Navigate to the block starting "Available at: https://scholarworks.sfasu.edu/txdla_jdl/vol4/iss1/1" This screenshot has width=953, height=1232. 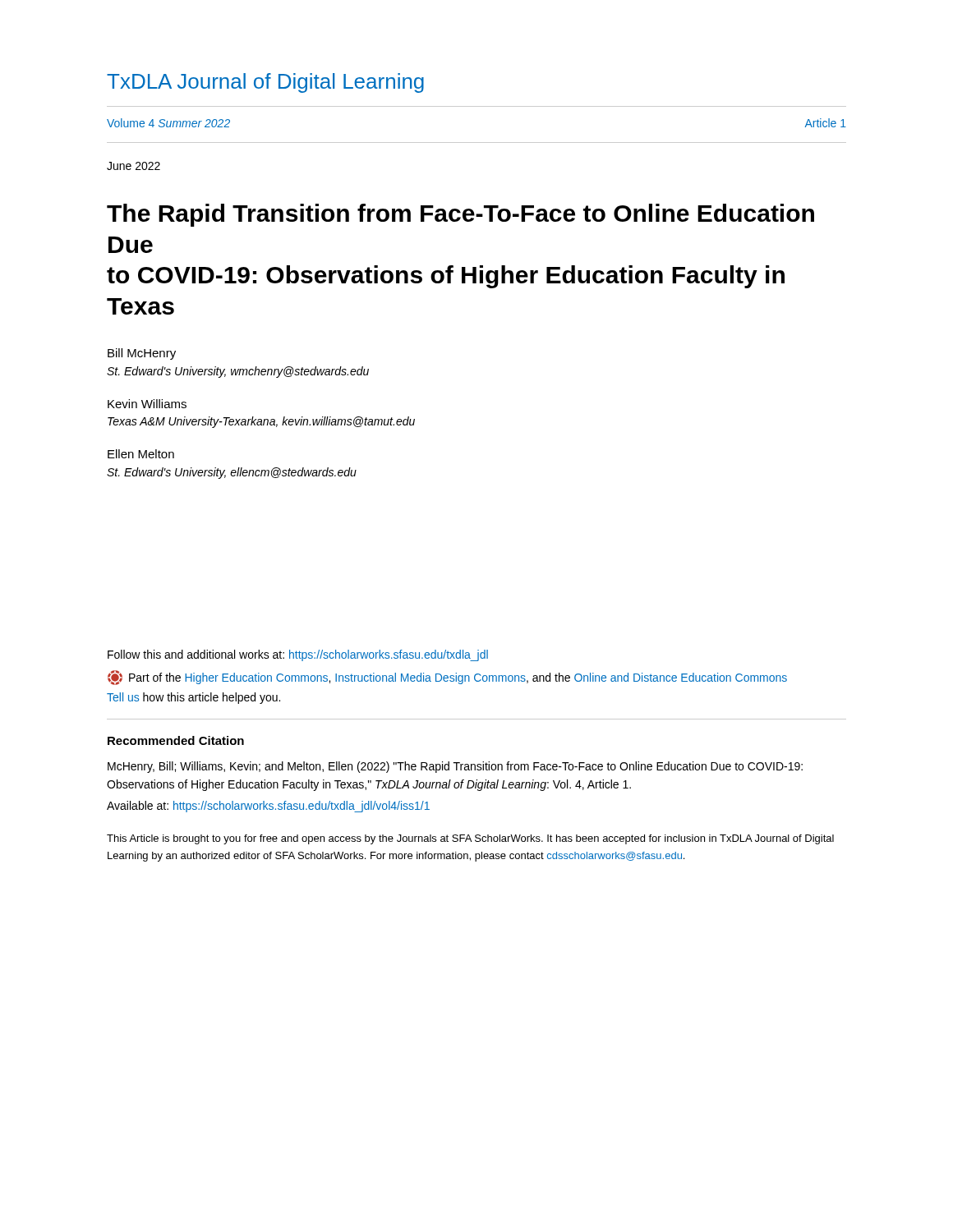click(x=268, y=806)
